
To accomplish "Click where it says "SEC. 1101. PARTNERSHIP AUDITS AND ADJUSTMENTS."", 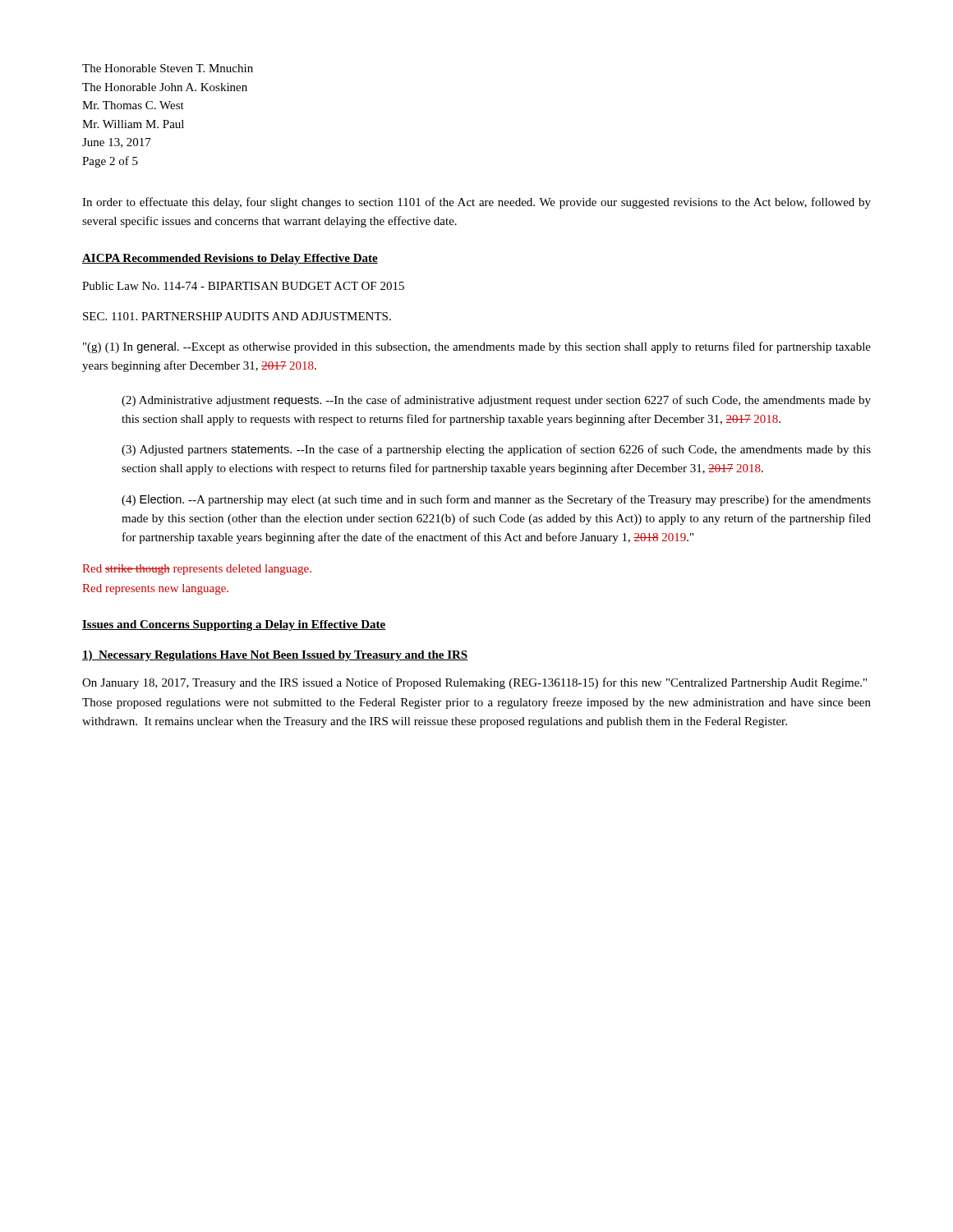I will [x=237, y=316].
